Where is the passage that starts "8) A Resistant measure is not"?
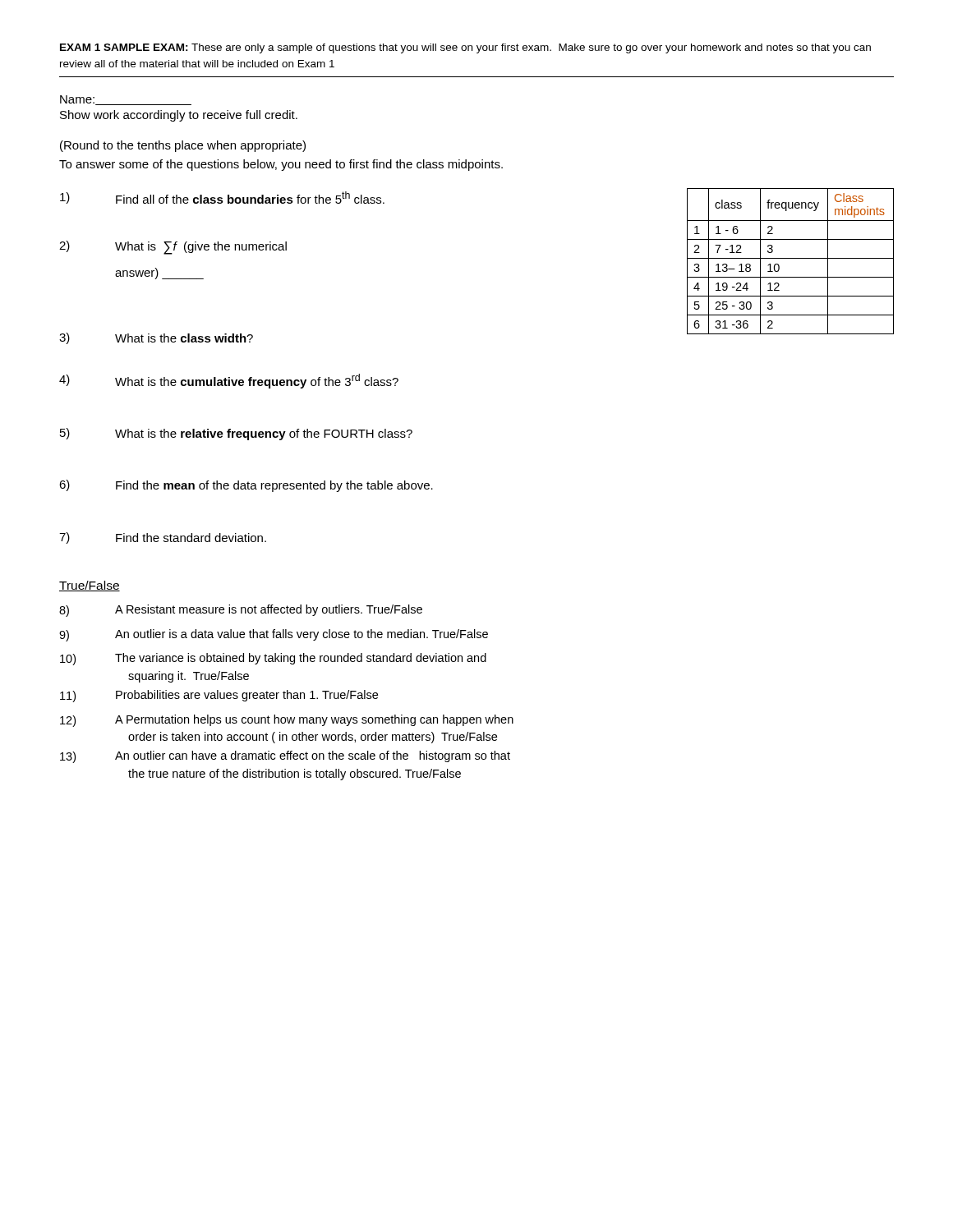The width and height of the screenshot is (953, 1232). pyautogui.click(x=241, y=611)
